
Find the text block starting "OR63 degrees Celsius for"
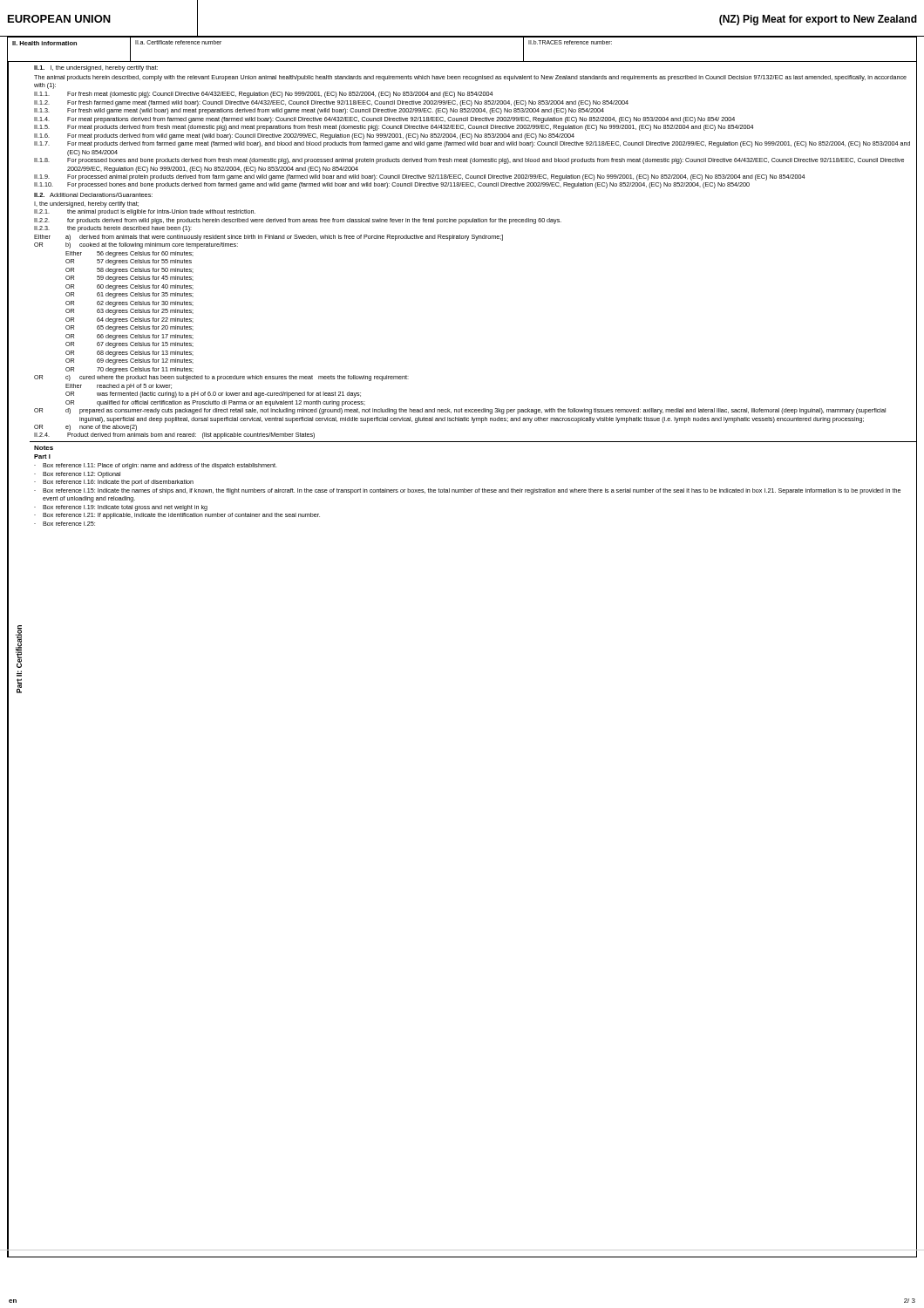tap(129, 312)
